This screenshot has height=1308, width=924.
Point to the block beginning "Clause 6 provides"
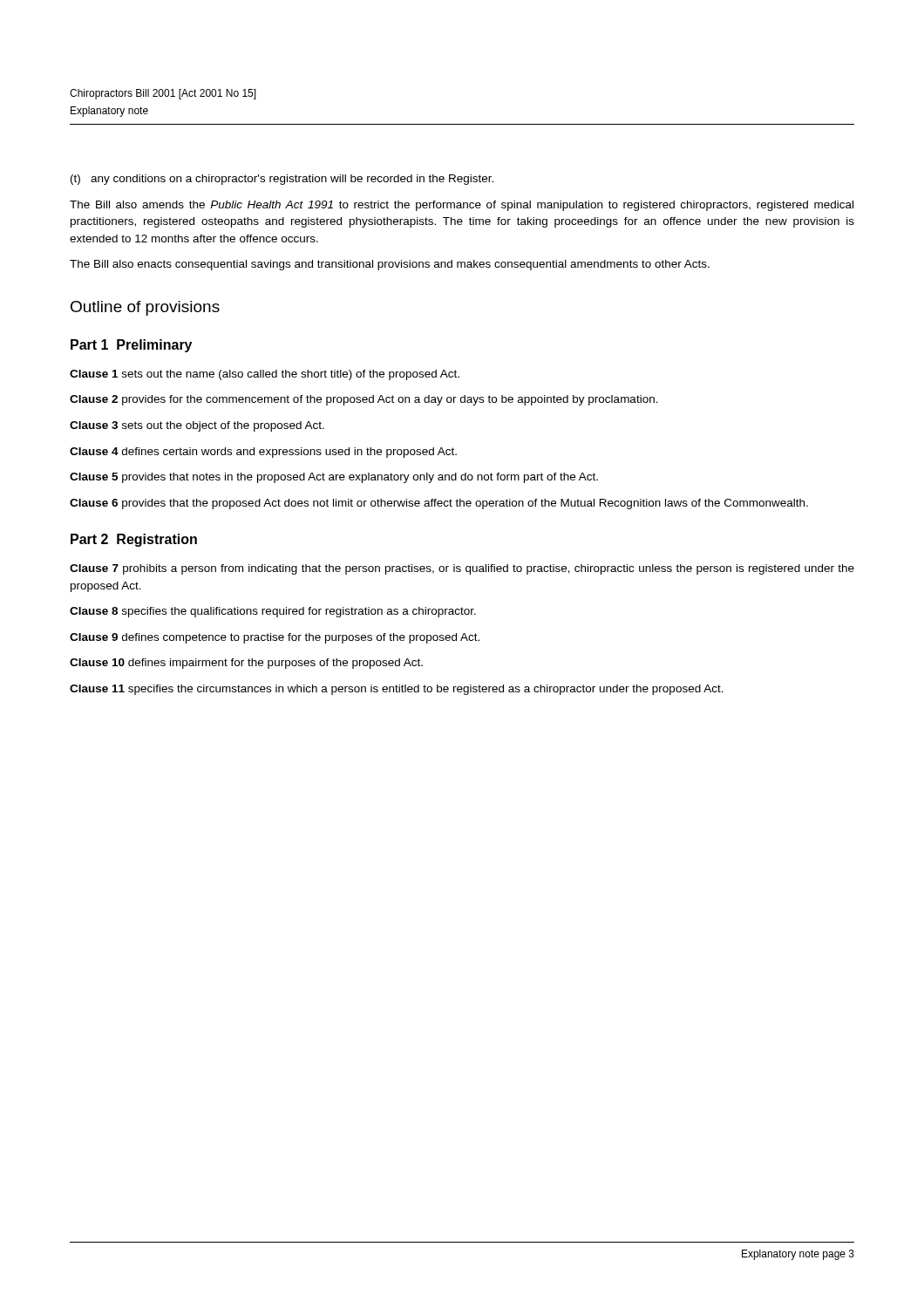[x=439, y=502]
